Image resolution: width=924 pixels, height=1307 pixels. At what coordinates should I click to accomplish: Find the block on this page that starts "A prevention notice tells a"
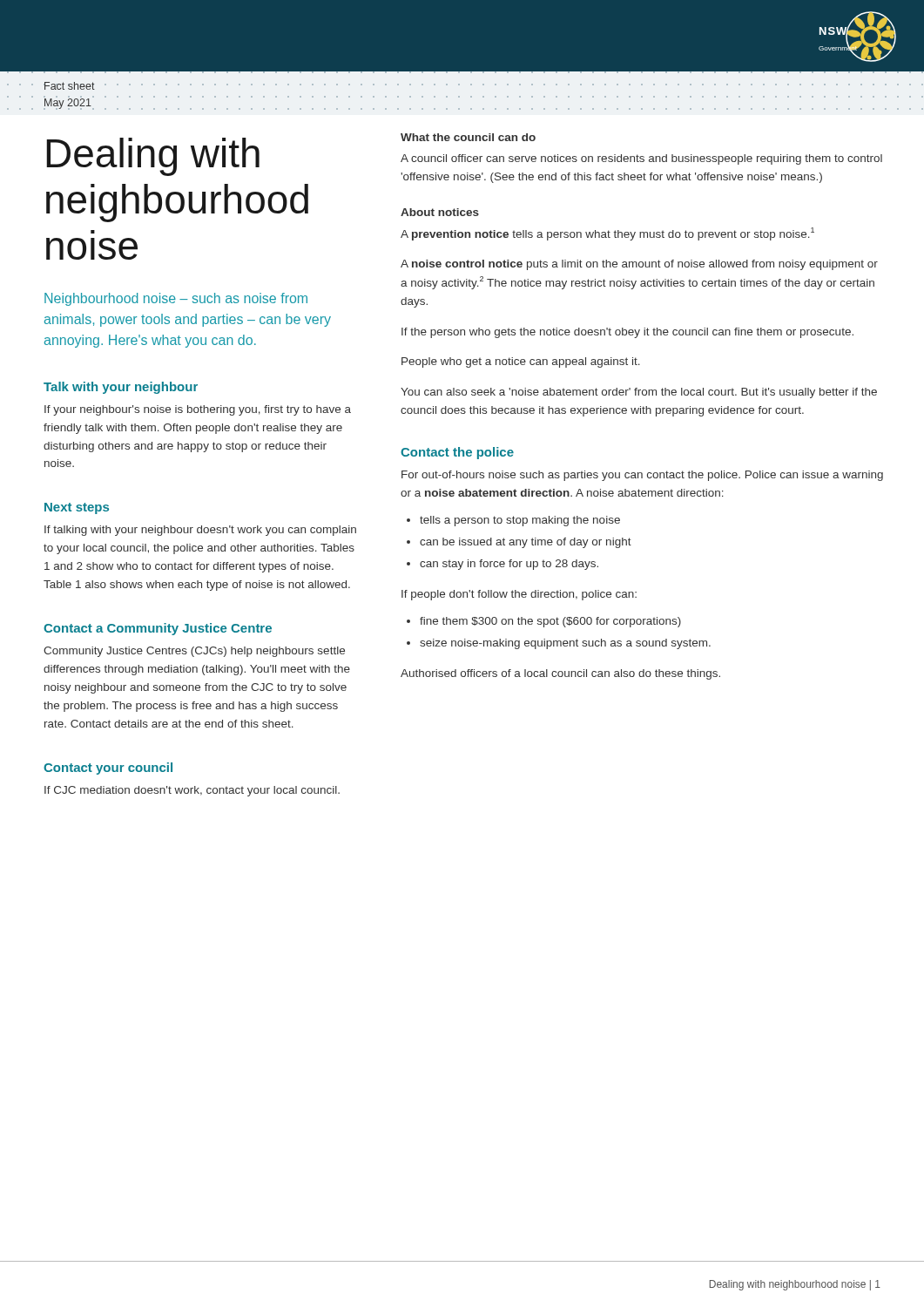(x=608, y=233)
